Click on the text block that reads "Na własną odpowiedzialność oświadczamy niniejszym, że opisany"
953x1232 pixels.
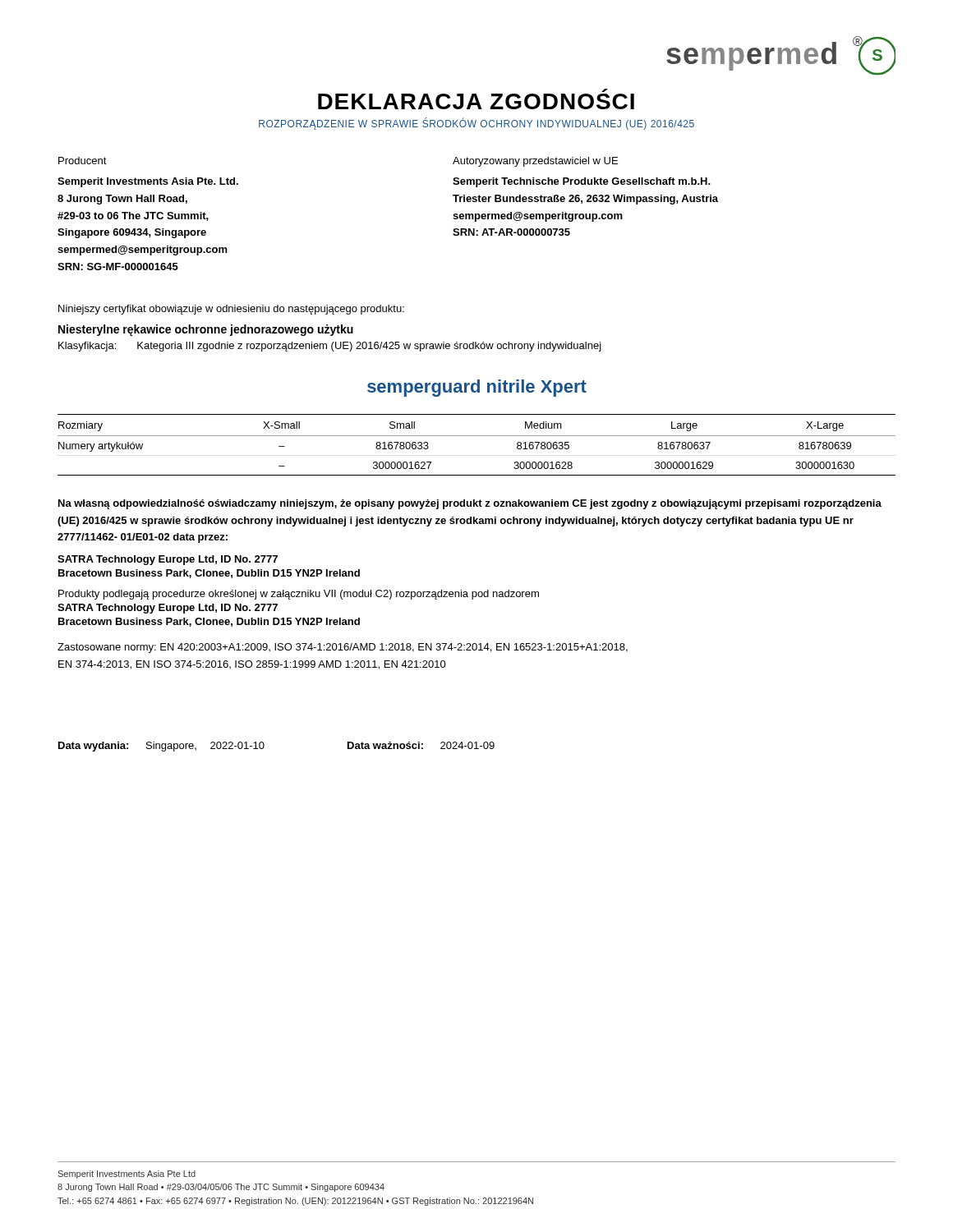[469, 520]
